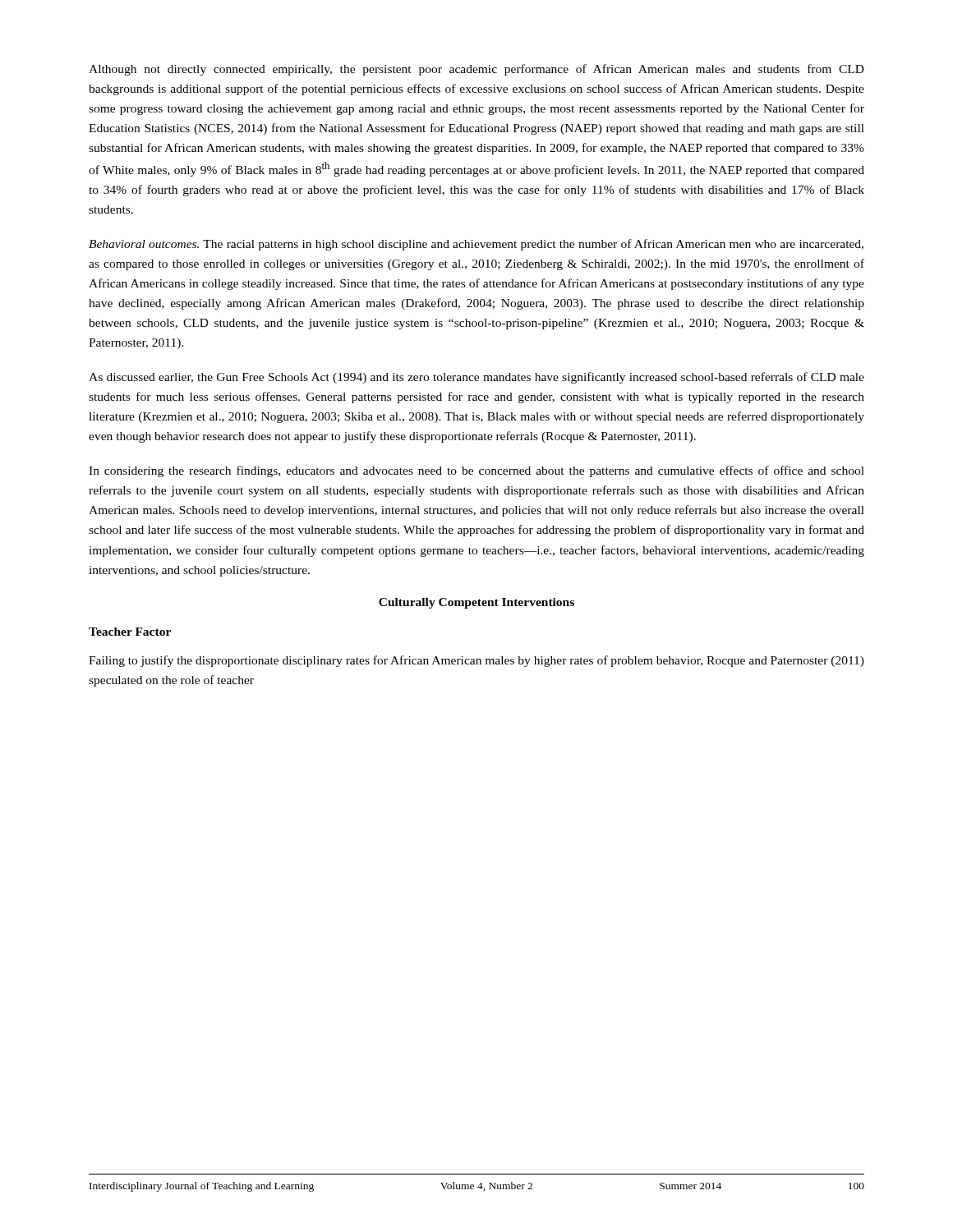Find the text block that says "In considering the research findings, educators and"
Image resolution: width=953 pixels, height=1232 pixels.
476,520
